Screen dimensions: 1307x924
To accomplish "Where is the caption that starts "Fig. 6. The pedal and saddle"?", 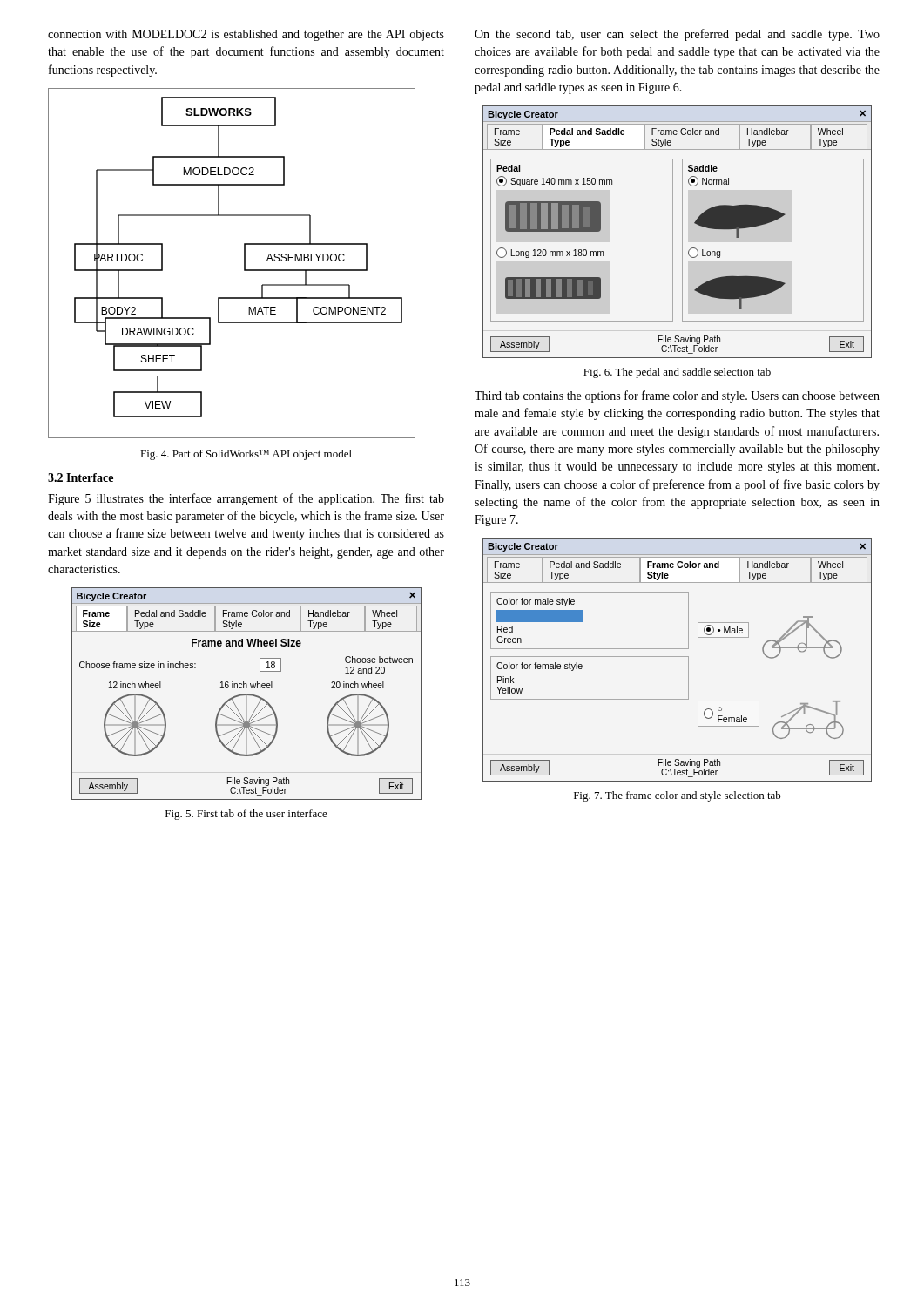I will (x=677, y=372).
